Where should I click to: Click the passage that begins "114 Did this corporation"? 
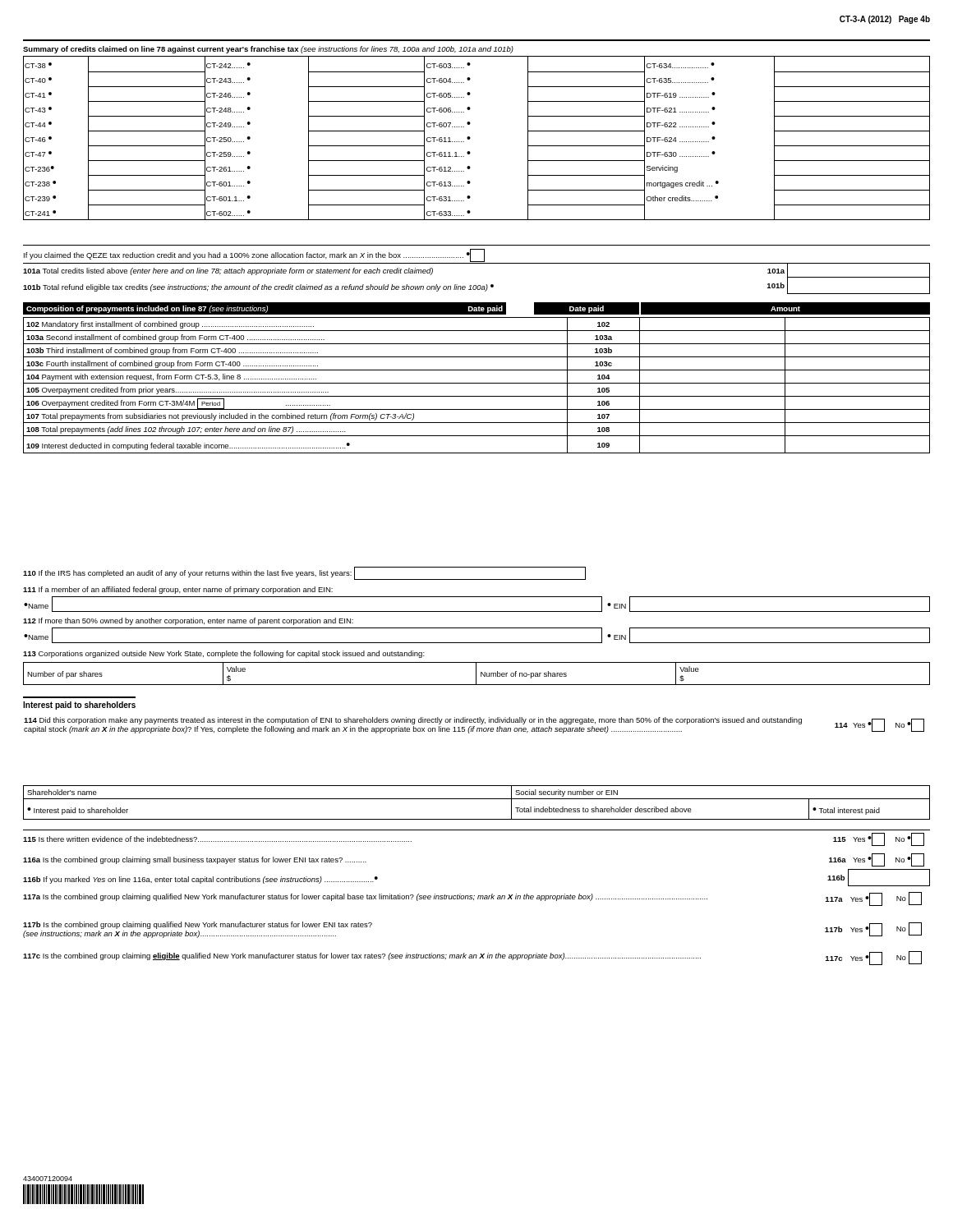(476, 724)
